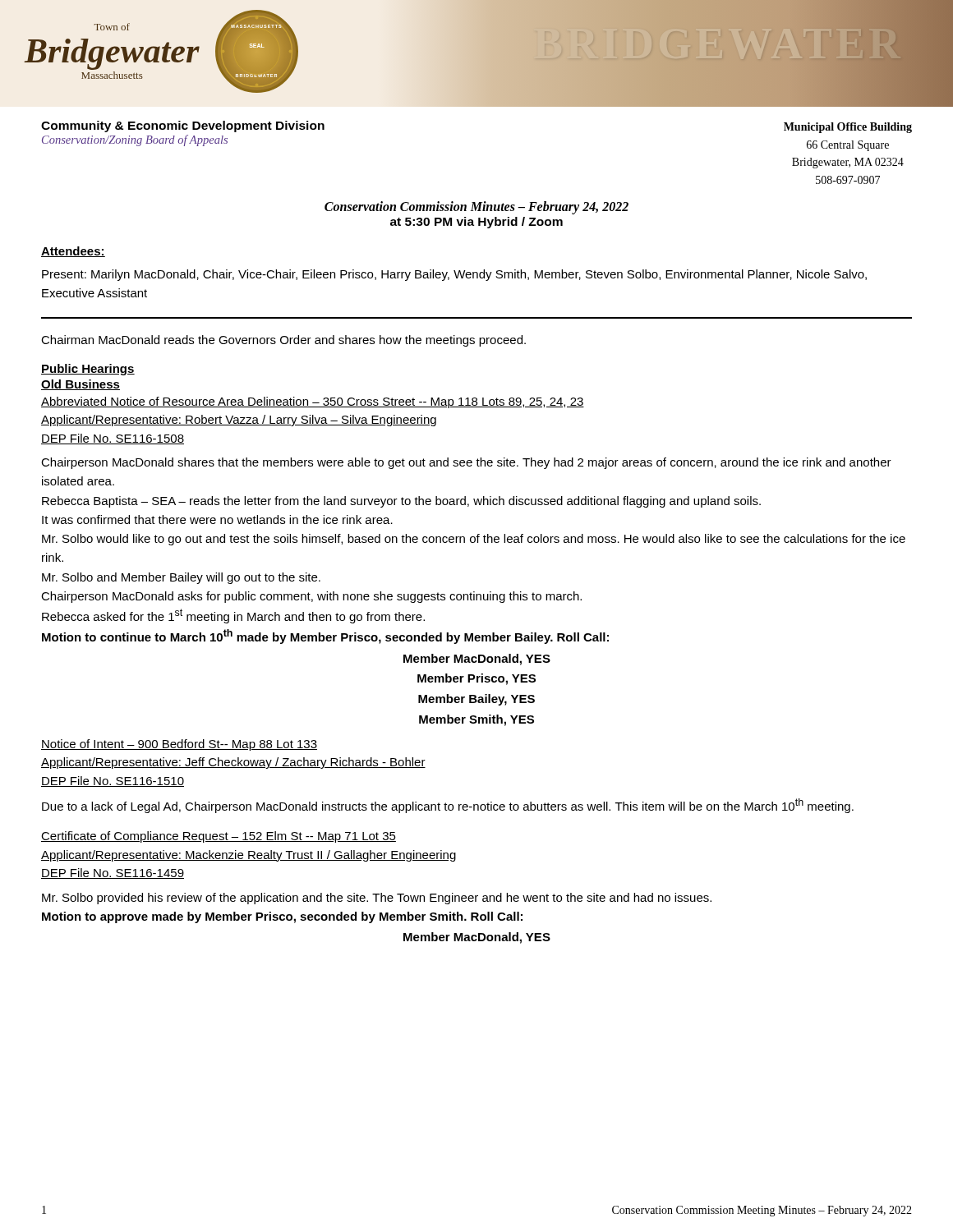This screenshot has width=953, height=1232.
Task: Where does it say "Public Hearings"?
Action: [x=88, y=368]
